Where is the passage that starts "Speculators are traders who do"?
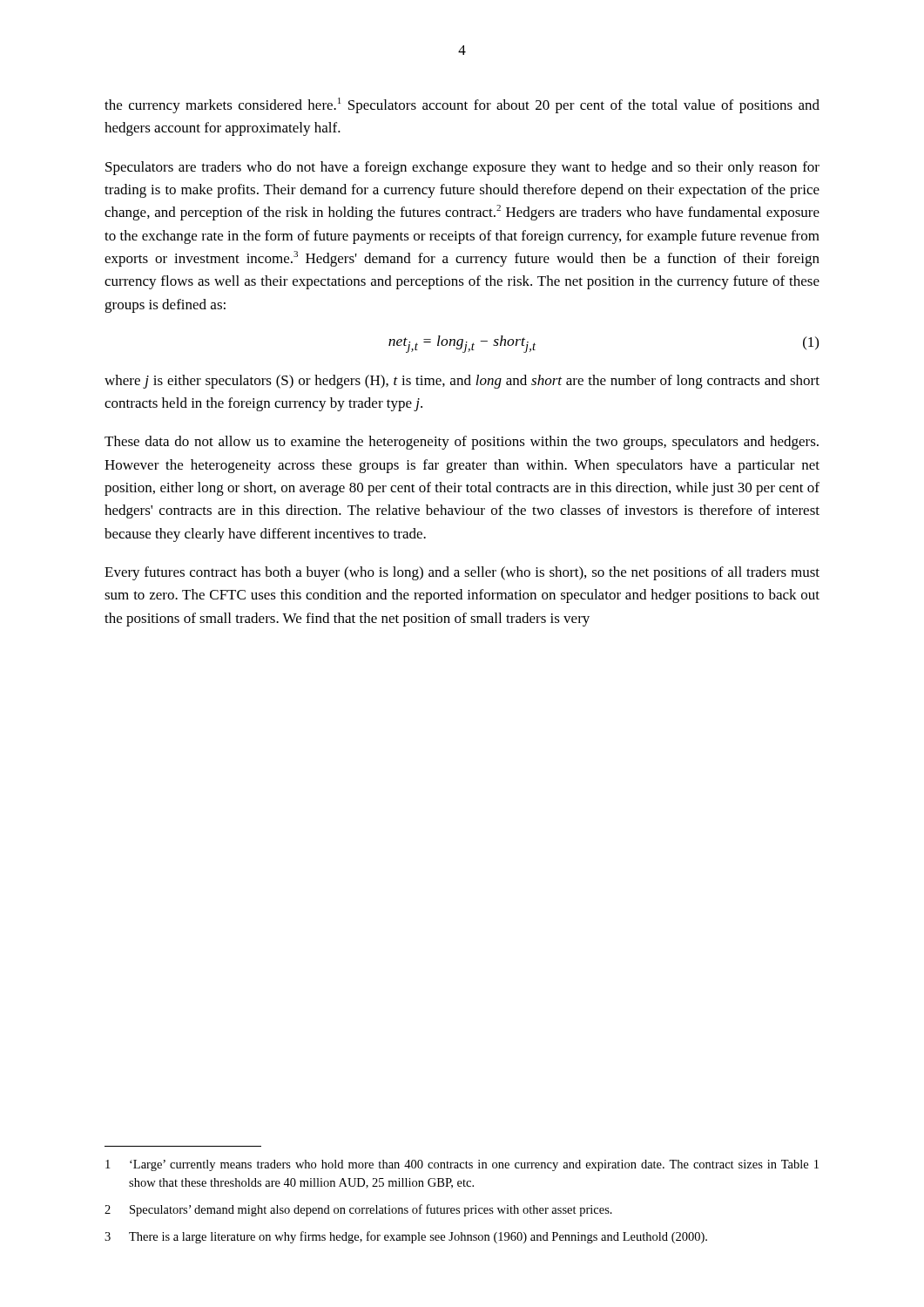 click(462, 235)
